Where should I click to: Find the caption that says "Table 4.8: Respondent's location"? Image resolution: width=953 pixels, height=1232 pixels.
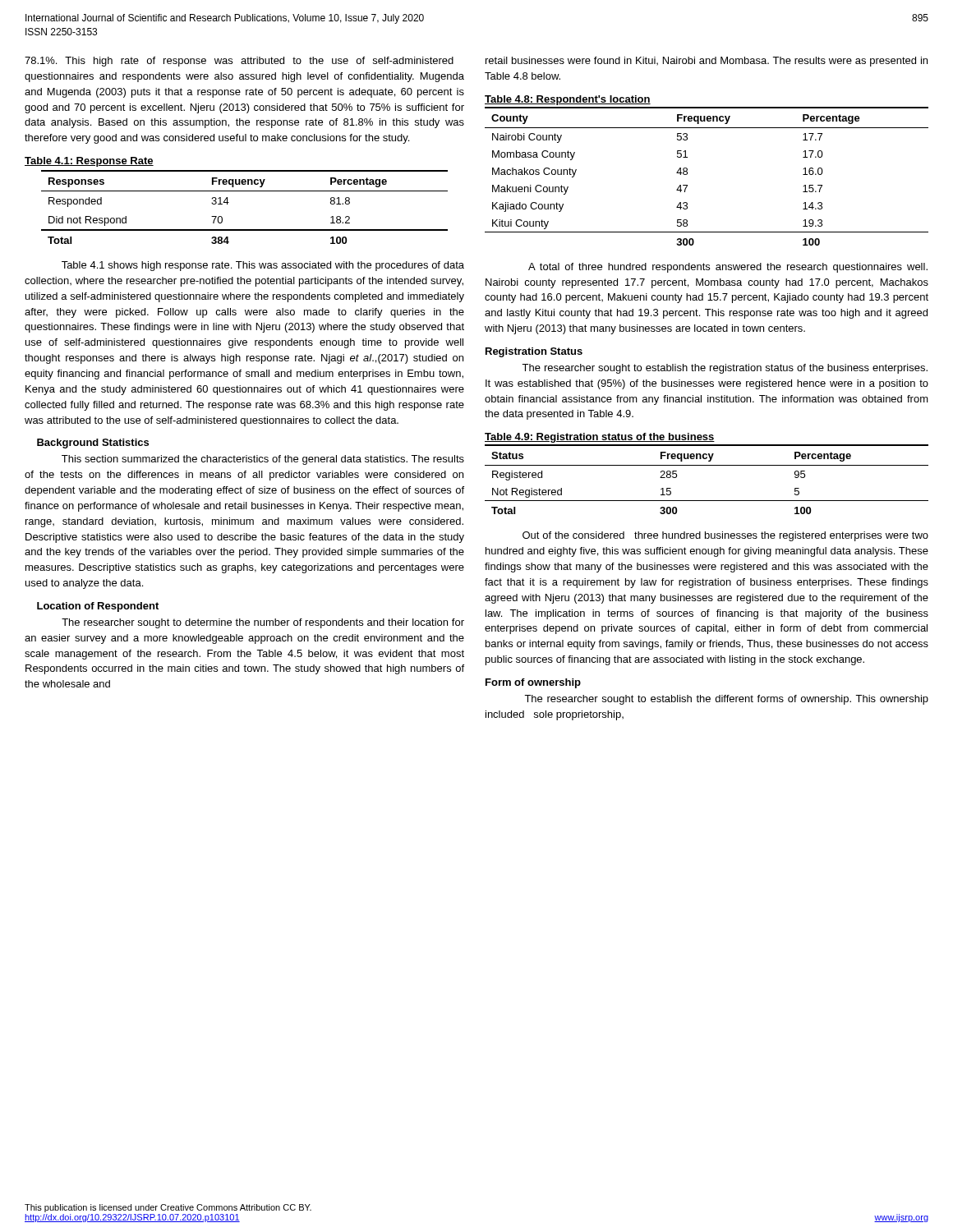(567, 99)
